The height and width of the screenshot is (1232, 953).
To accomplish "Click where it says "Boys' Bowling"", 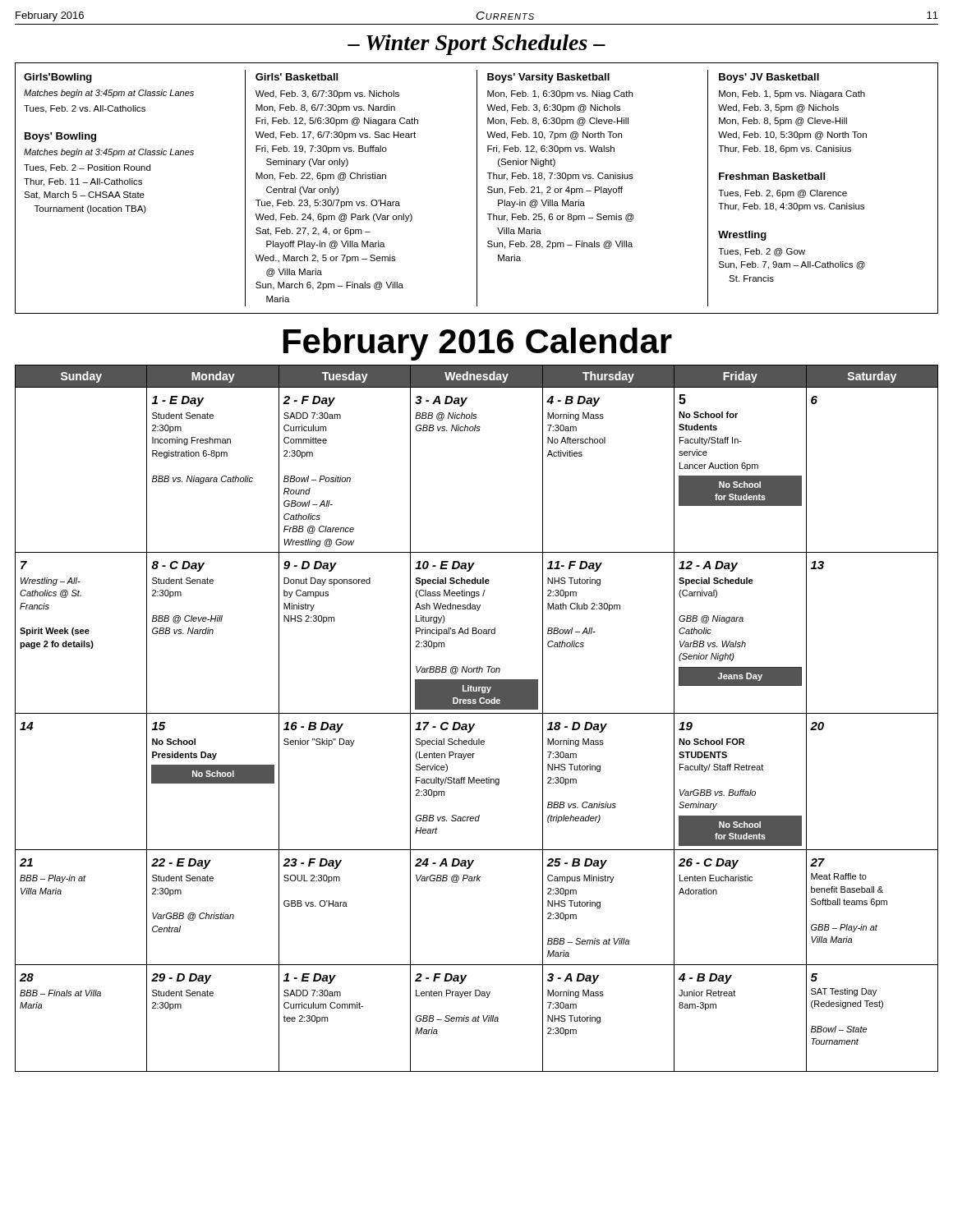I will point(60,137).
